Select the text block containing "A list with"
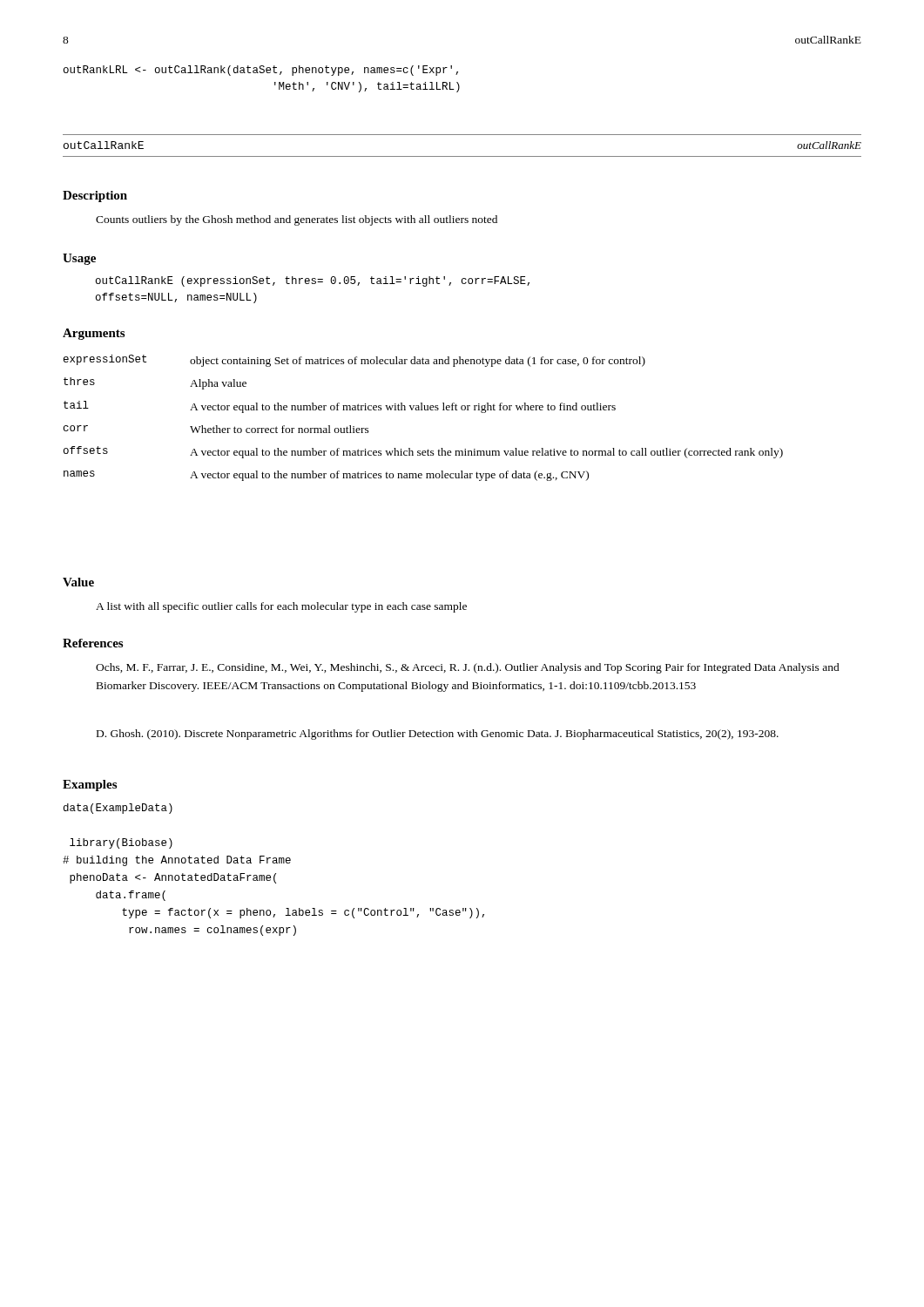Viewport: 924px width, 1307px height. click(x=281, y=607)
